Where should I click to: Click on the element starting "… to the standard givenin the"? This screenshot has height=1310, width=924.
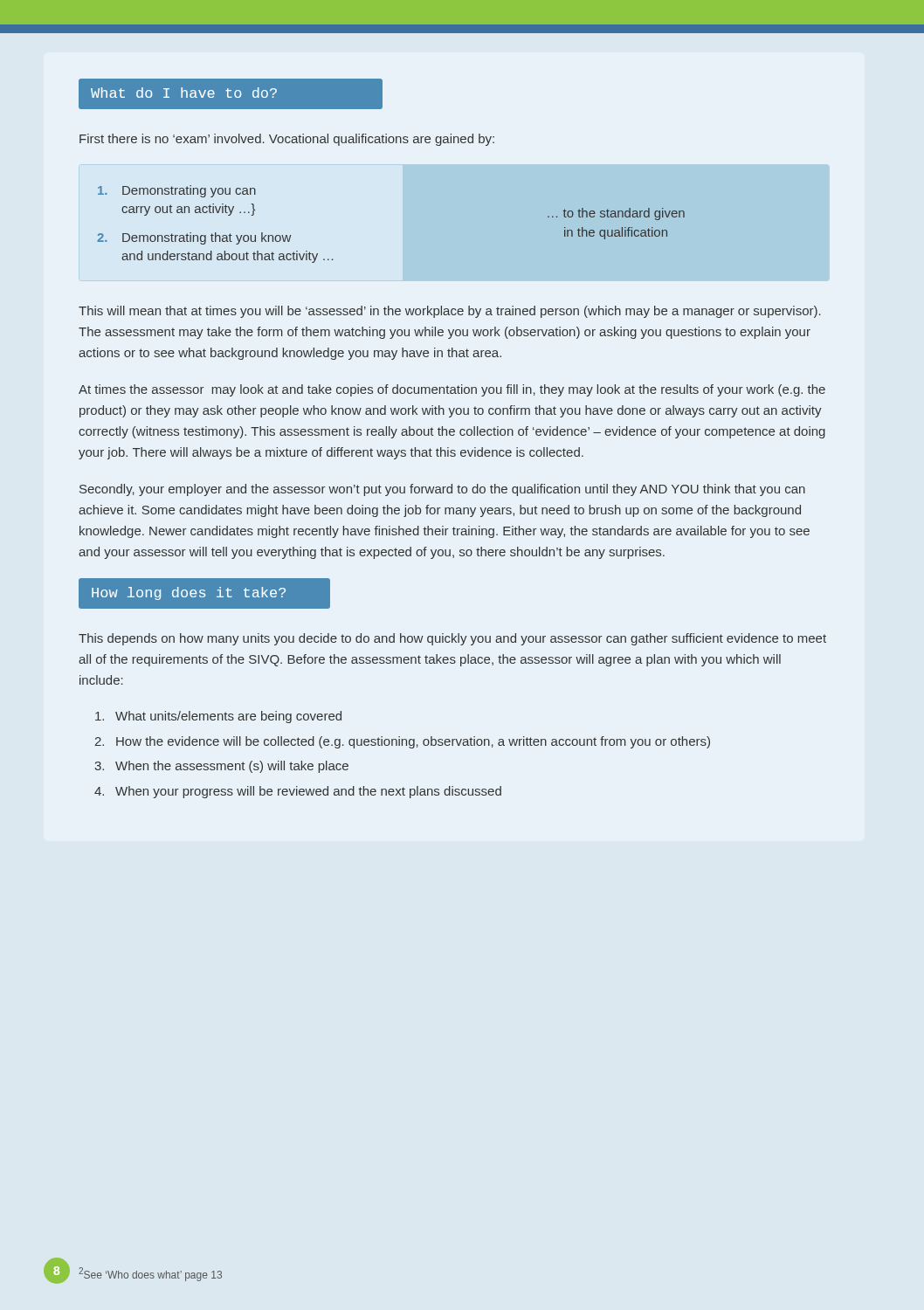(616, 222)
